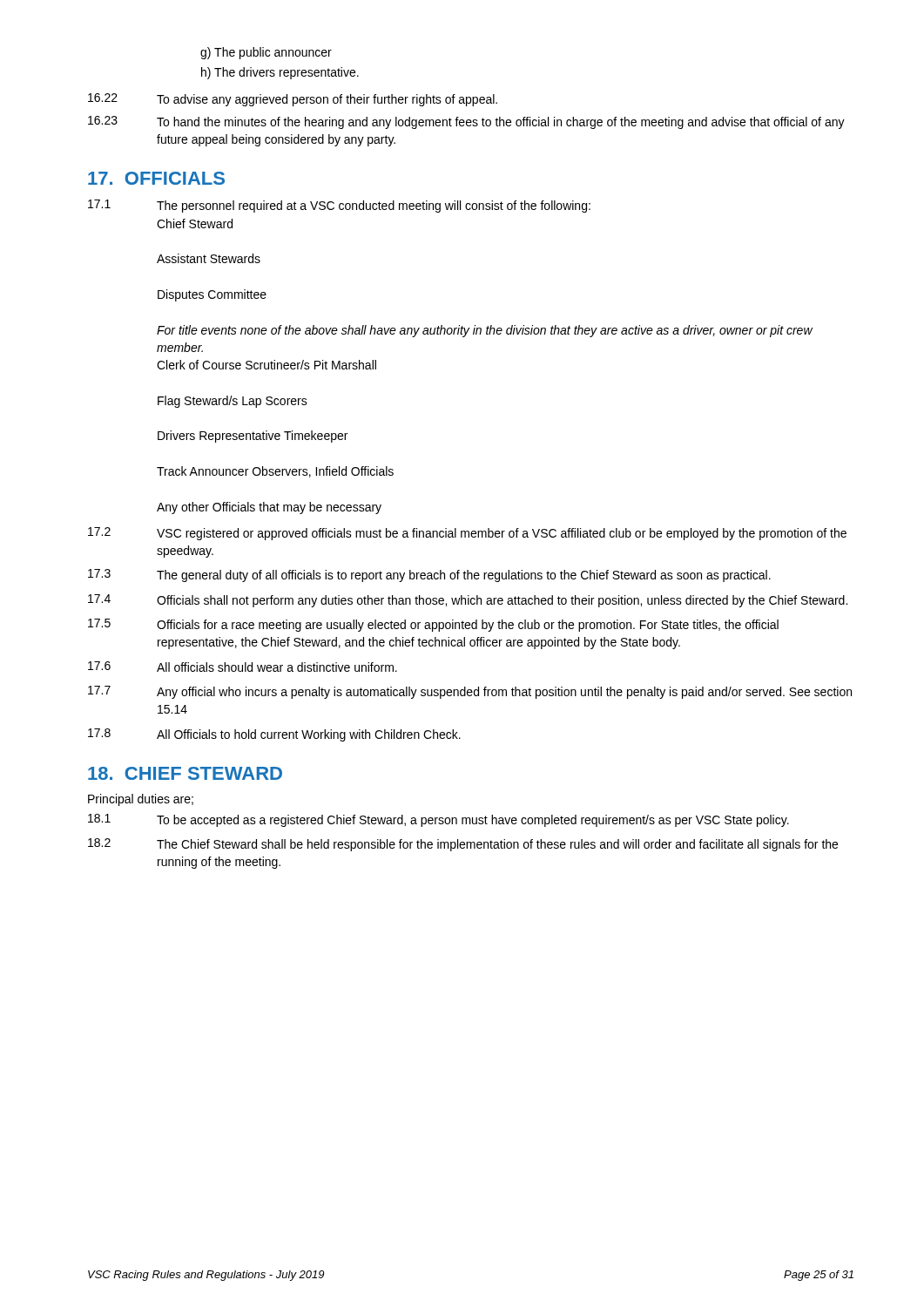The width and height of the screenshot is (924, 1307).
Task: Find the block on this page that starts "17.5 Officials for a race"
Action: click(471, 634)
